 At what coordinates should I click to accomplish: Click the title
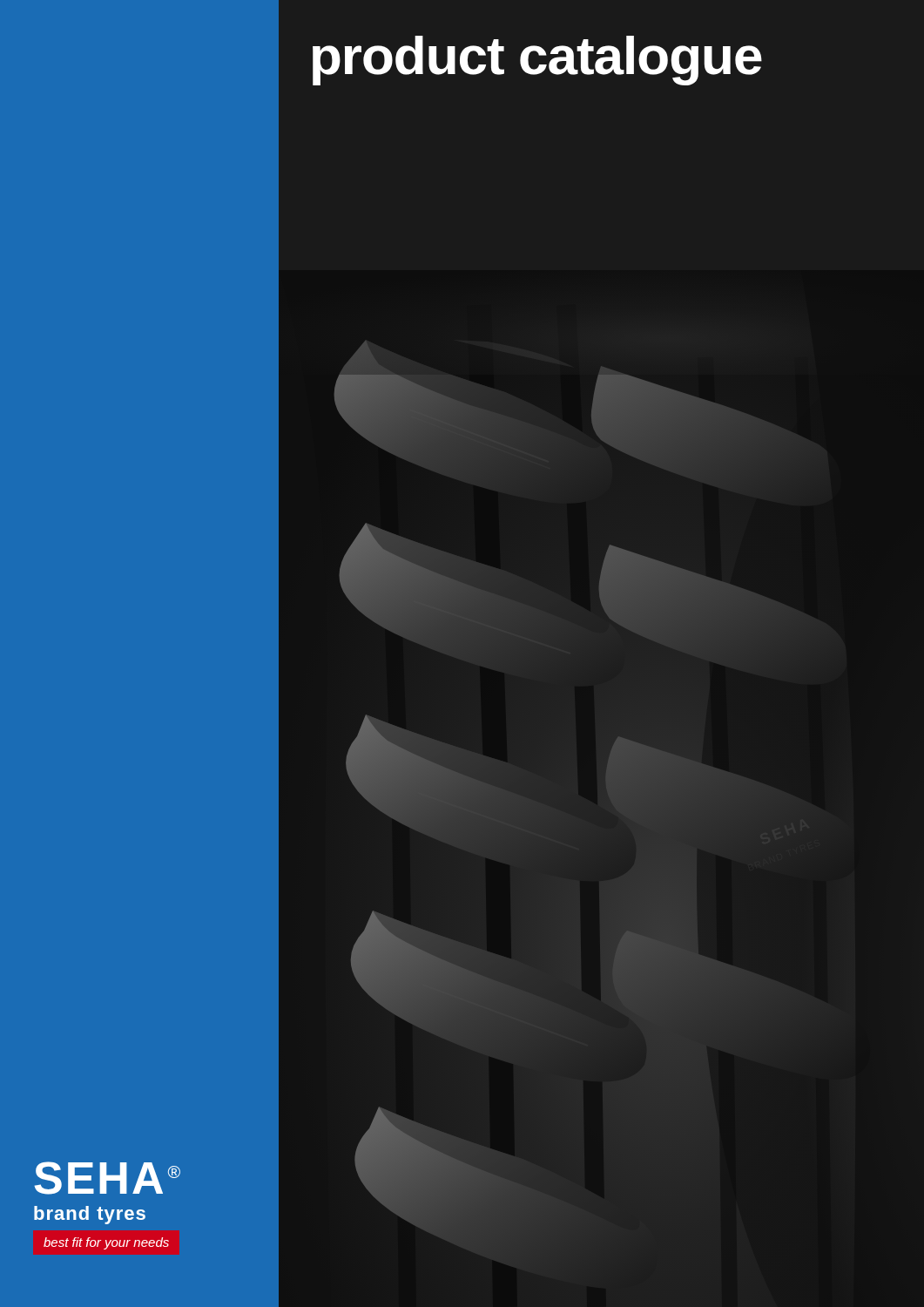tap(605, 56)
